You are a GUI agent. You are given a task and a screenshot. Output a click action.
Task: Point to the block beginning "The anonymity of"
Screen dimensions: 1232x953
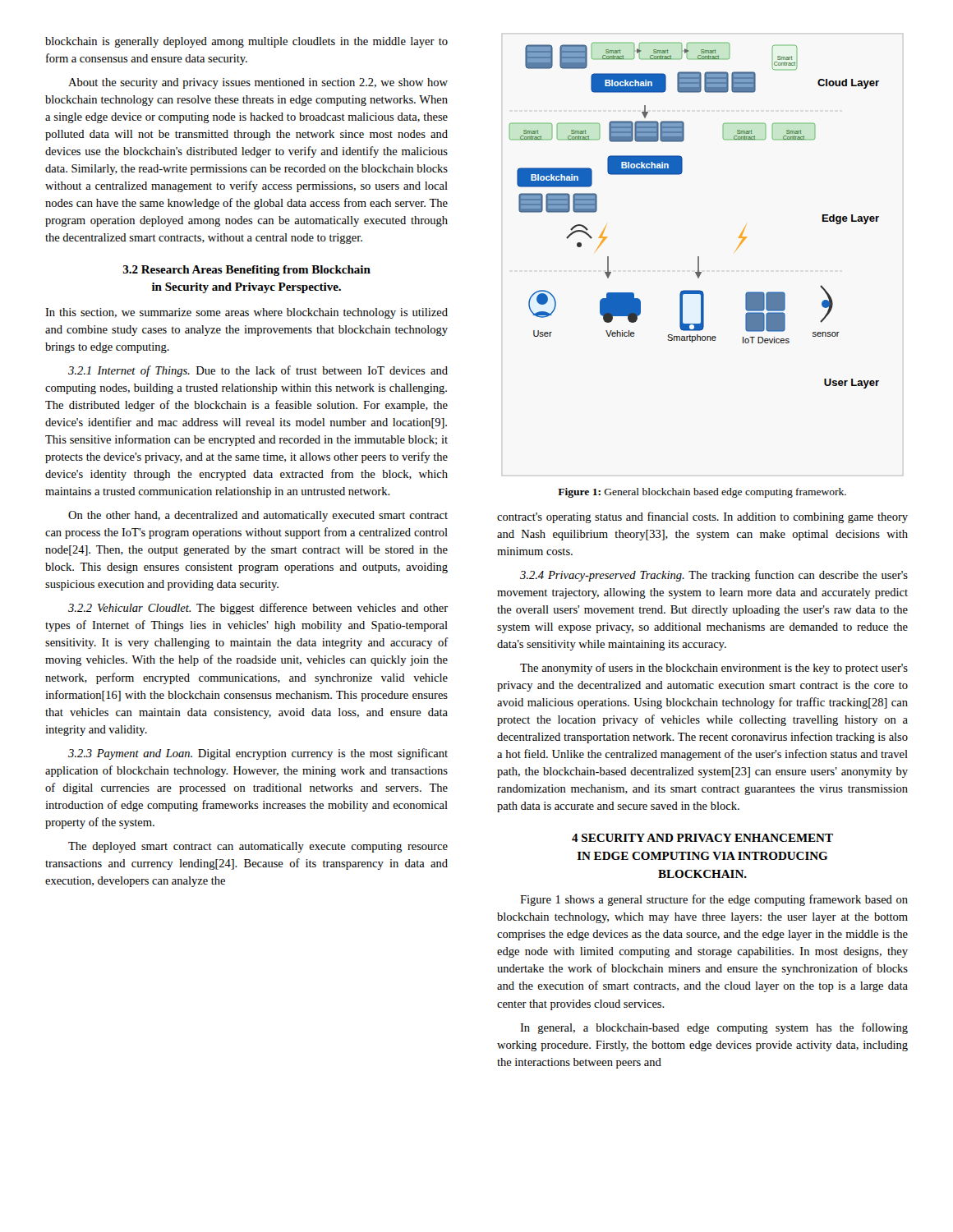pyautogui.click(x=702, y=737)
